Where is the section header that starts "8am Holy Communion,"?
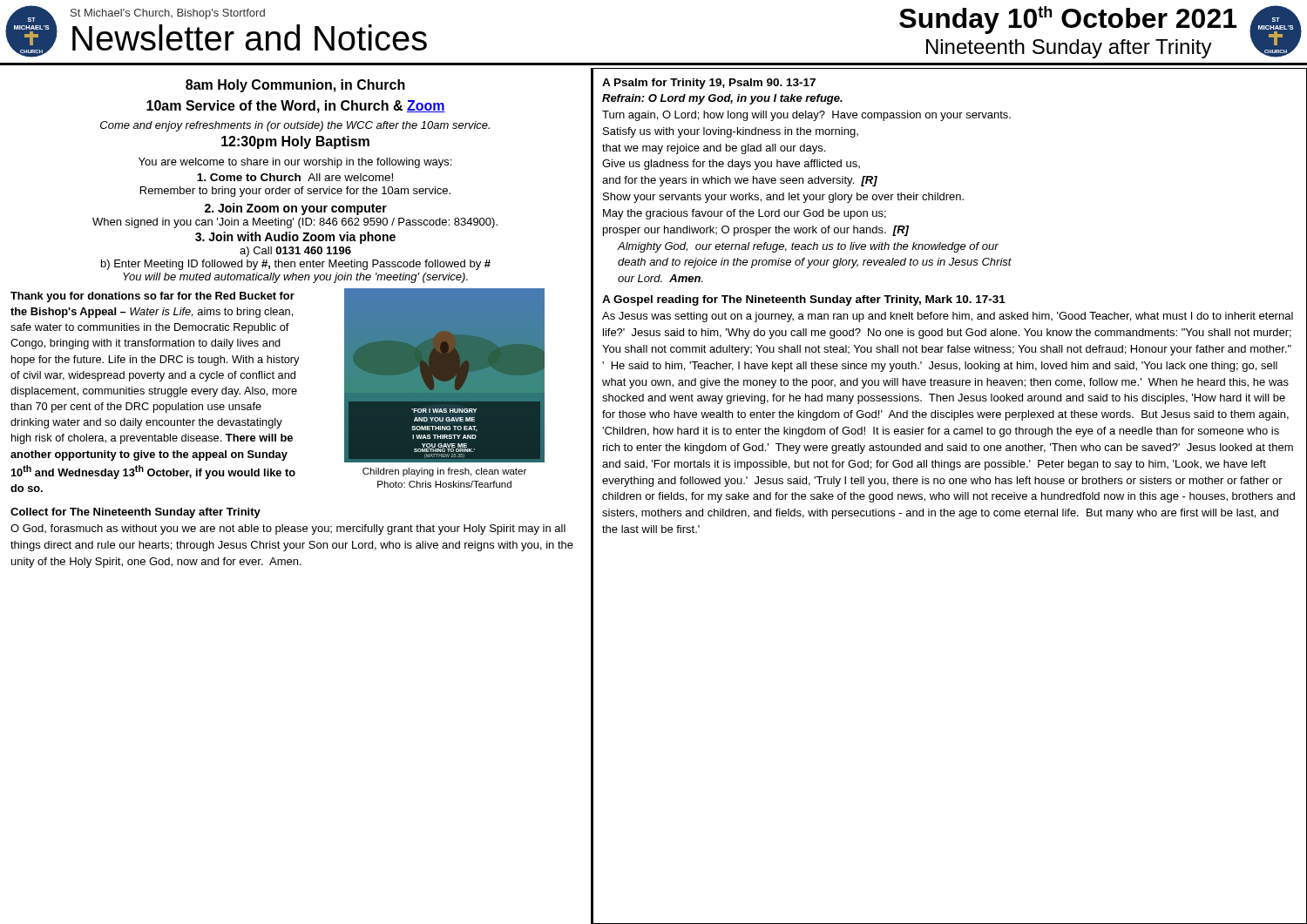 pyautogui.click(x=295, y=95)
